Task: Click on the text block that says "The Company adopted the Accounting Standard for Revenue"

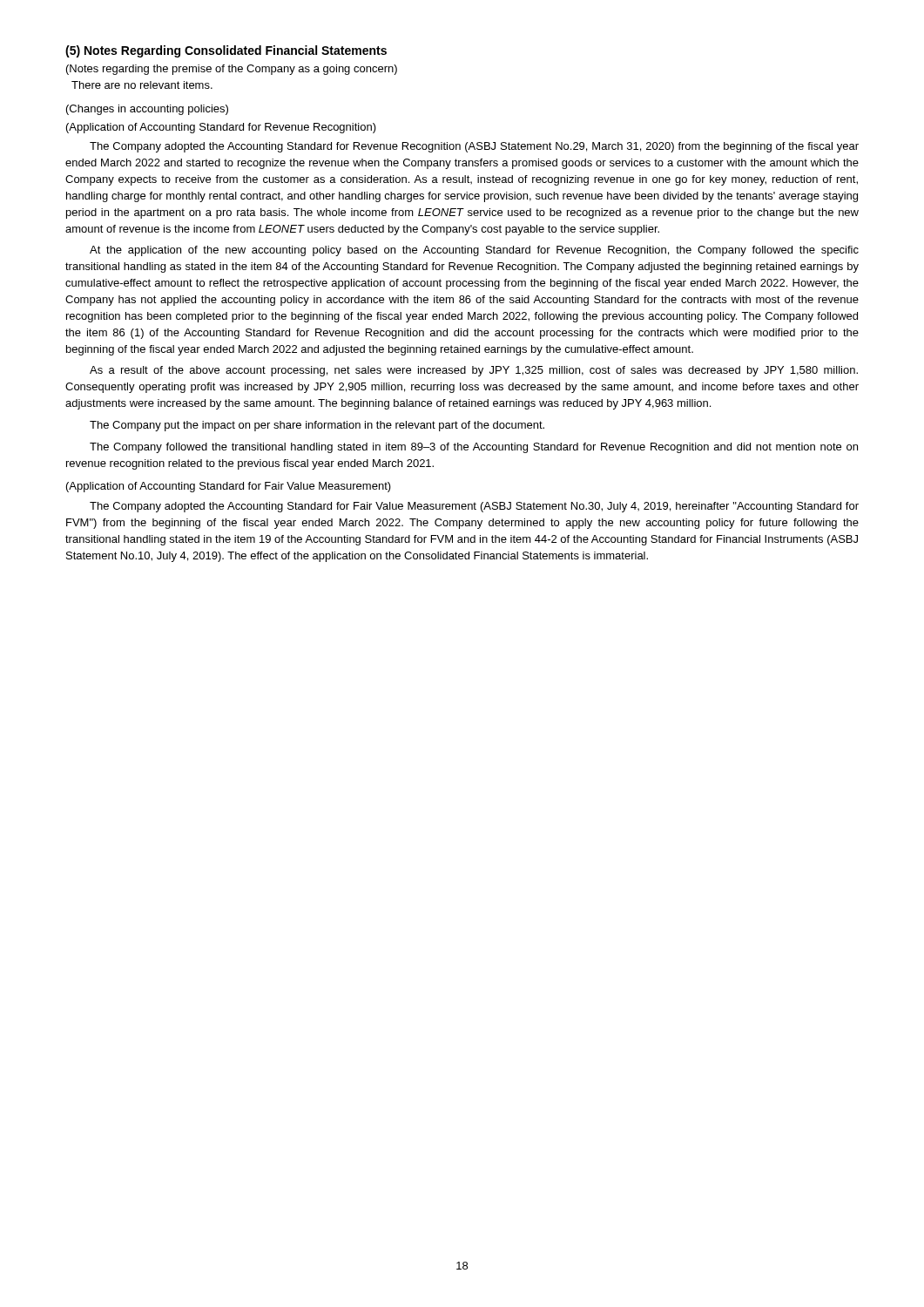Action: point(462,305)
